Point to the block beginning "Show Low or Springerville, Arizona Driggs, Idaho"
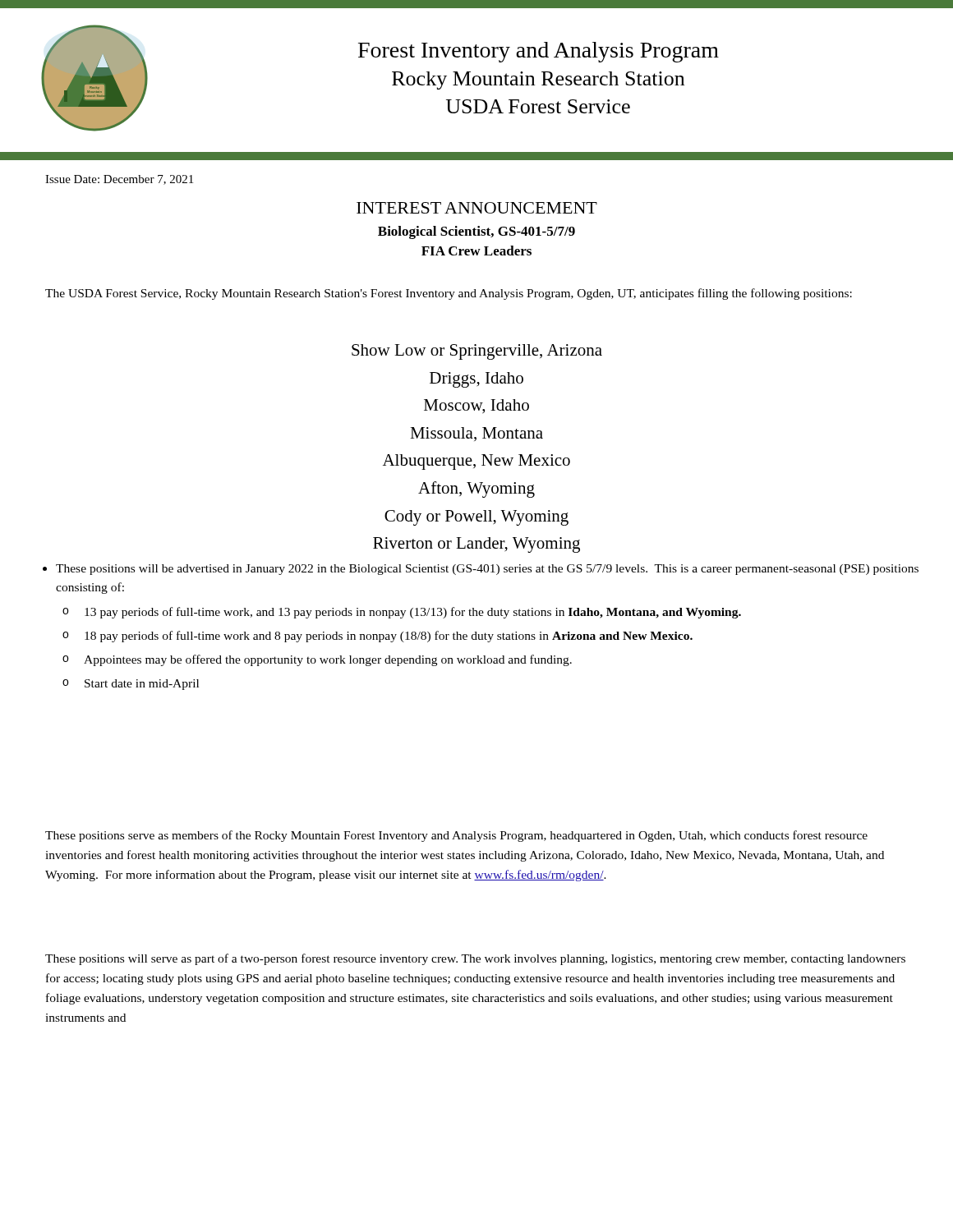 476,446
